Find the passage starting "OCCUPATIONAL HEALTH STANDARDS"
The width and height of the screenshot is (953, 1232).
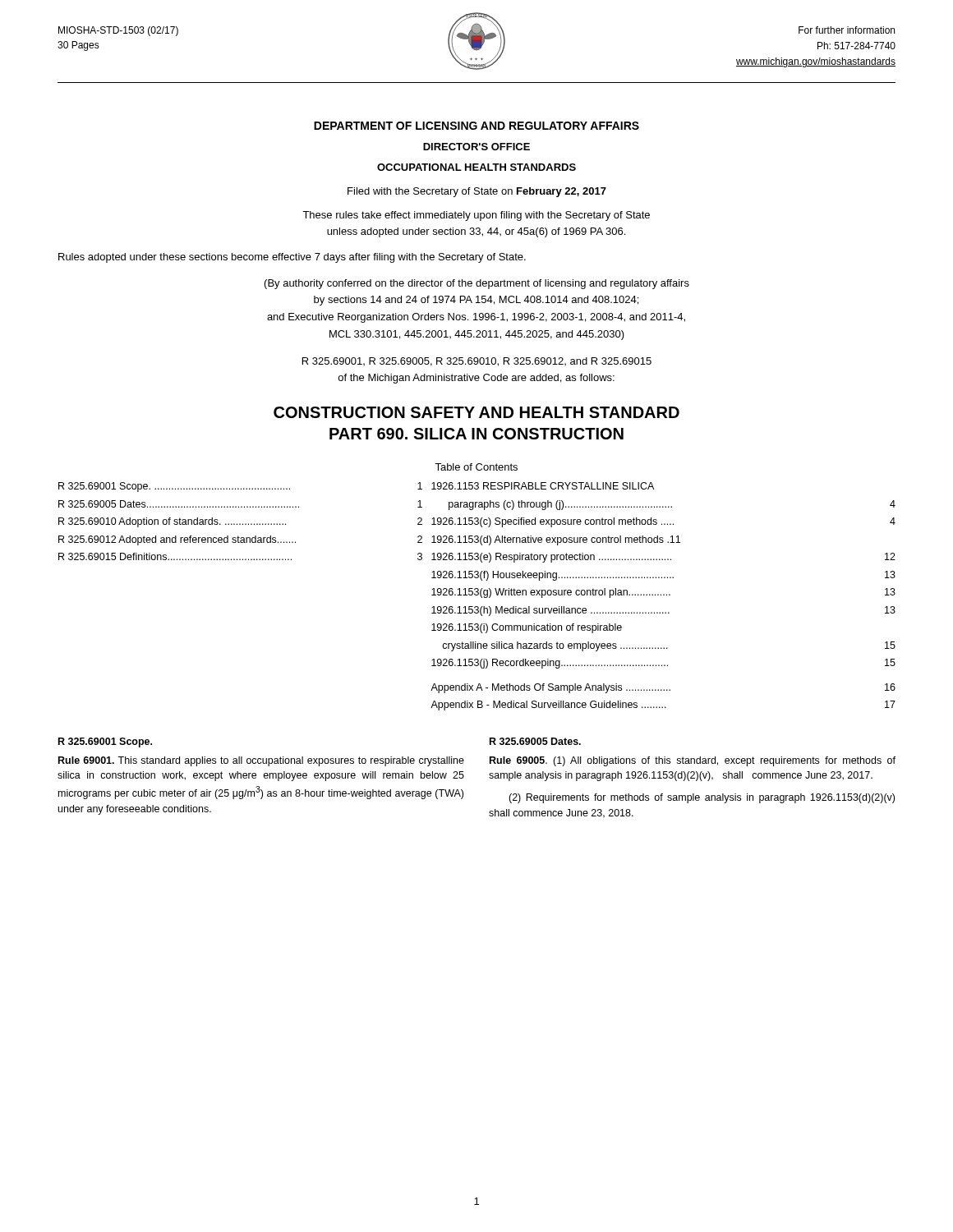tap(476, 167)
